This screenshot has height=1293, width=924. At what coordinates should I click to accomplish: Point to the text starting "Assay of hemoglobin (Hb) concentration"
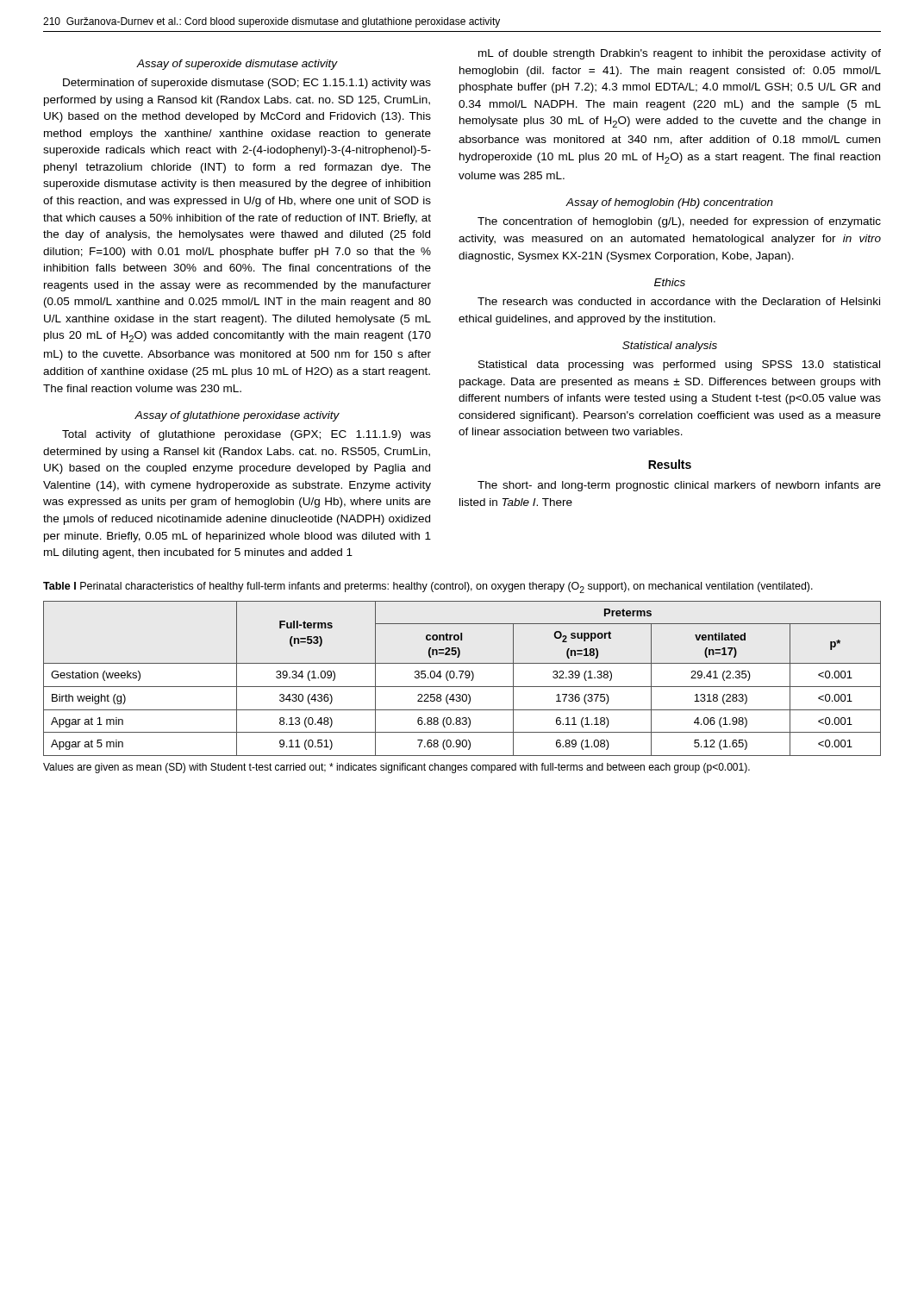pos(670,202)
